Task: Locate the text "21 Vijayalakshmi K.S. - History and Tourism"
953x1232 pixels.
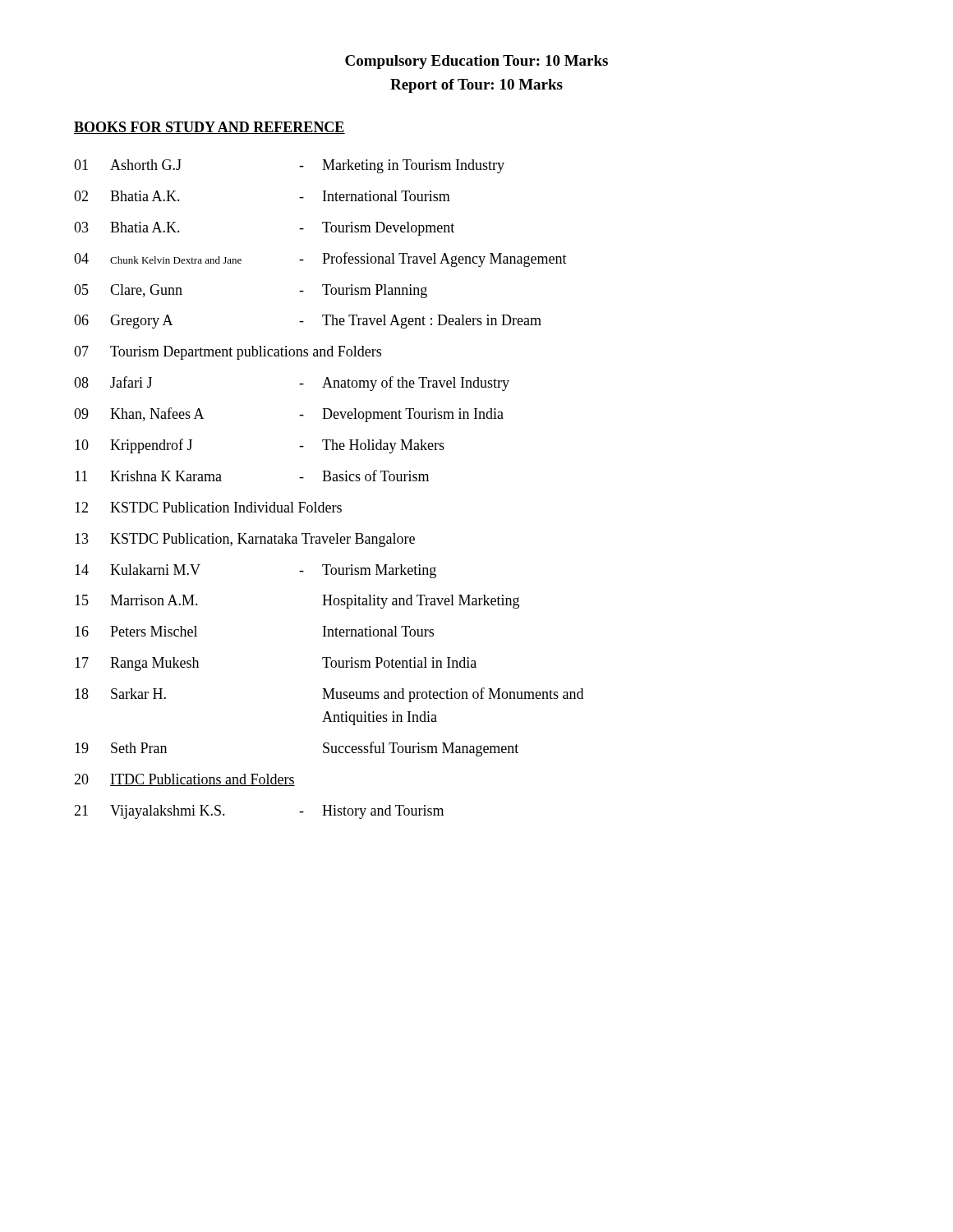Action: (x=161, y=812)
